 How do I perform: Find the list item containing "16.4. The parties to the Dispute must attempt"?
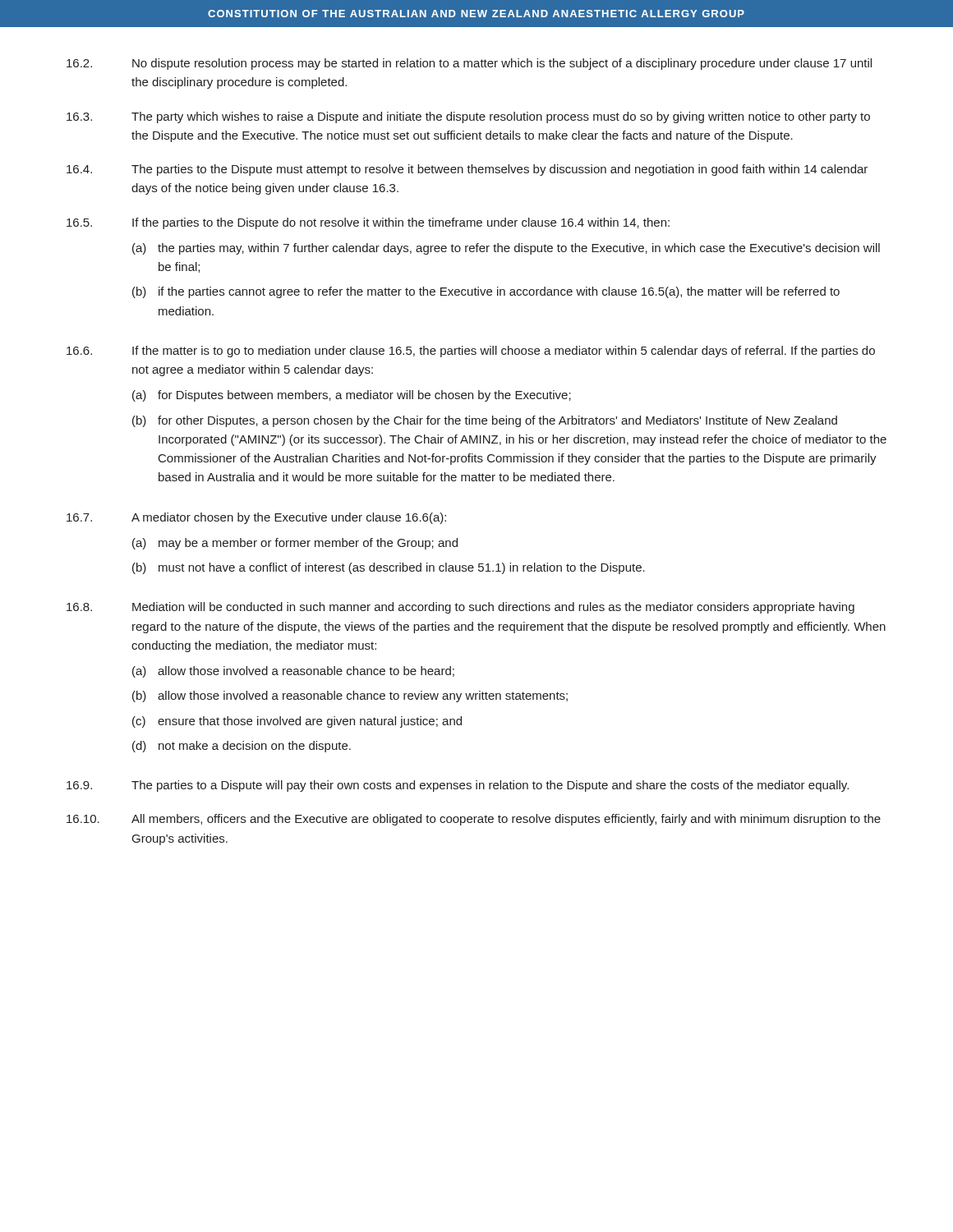pos(476,178)
